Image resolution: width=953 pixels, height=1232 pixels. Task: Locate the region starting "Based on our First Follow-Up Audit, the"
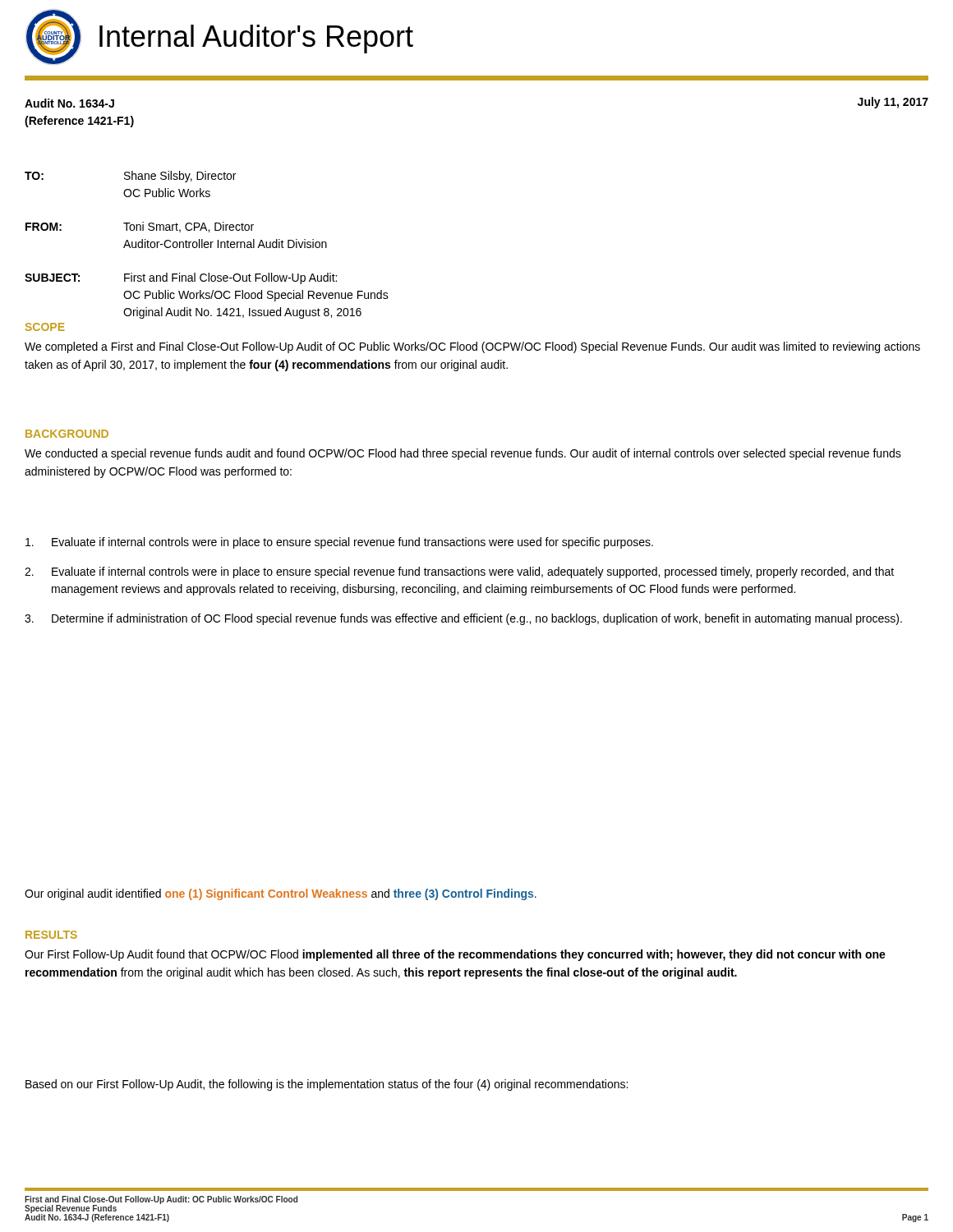click(x=327, y=1084)
